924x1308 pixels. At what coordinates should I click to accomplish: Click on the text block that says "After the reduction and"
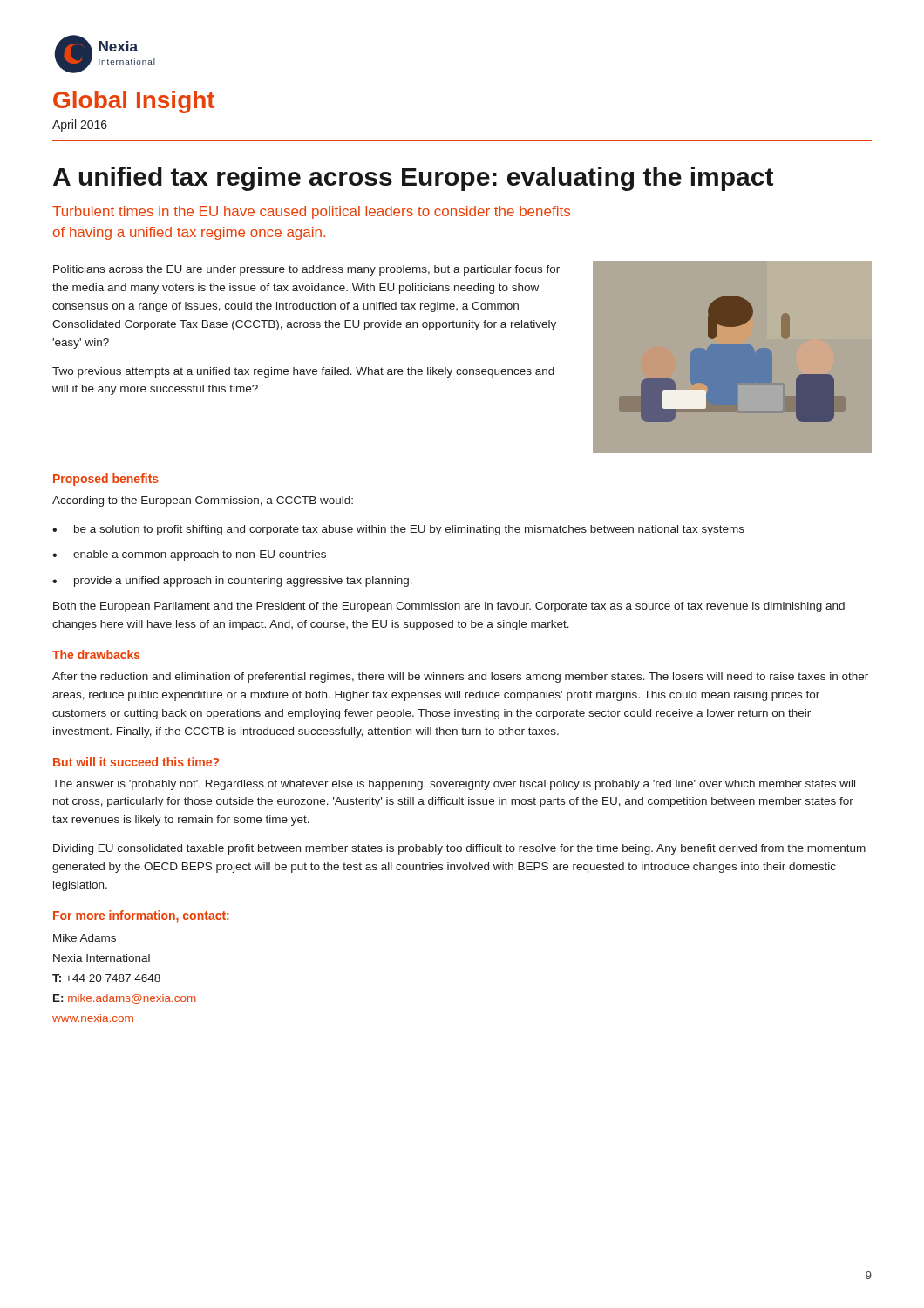pyautogui.click(x=462, y=704)
